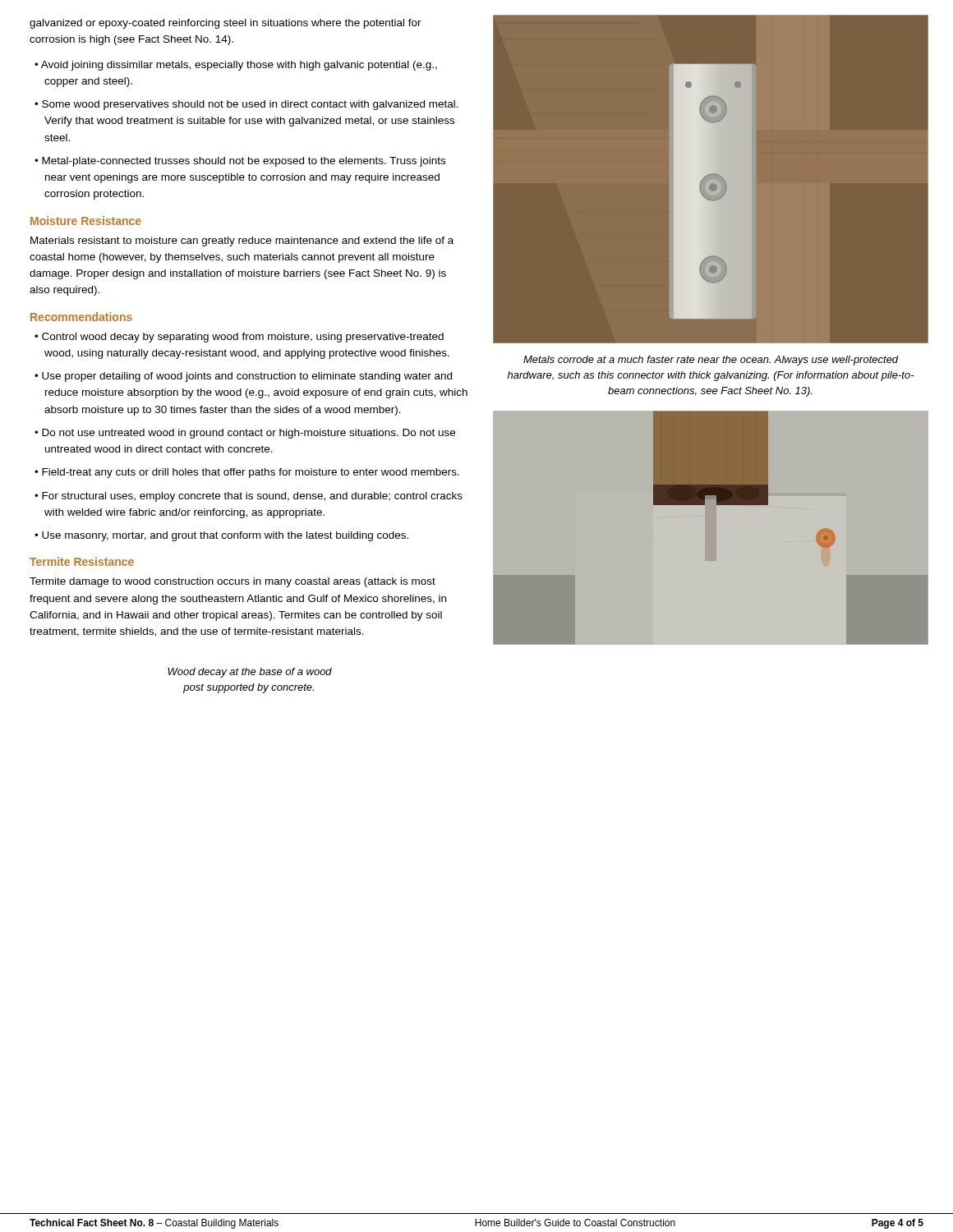Find the block on this page that starts "Use masonry, mortar,"
The image size is (953, 1232).
225,535
